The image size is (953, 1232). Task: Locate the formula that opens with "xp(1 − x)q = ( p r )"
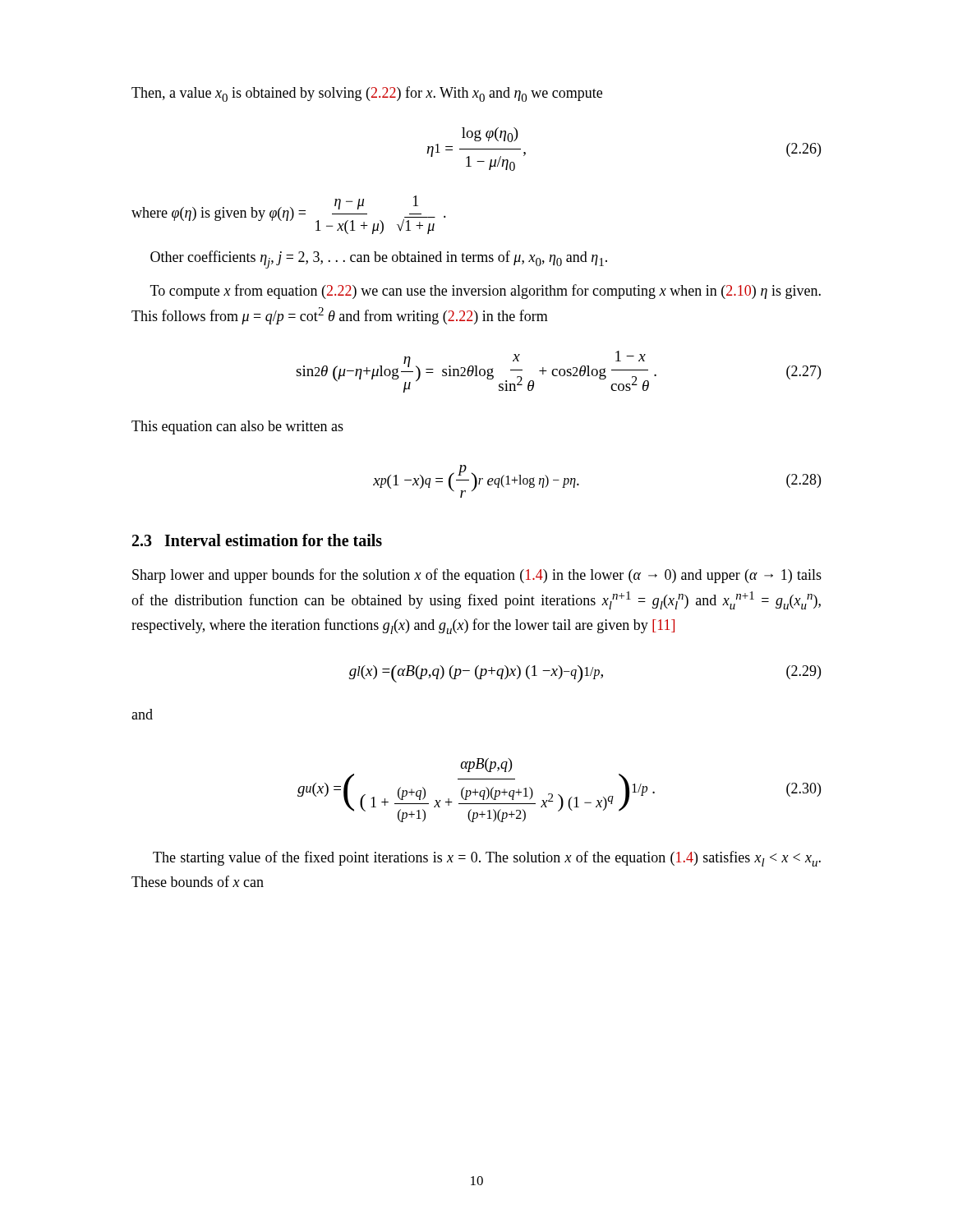(597, 480)
